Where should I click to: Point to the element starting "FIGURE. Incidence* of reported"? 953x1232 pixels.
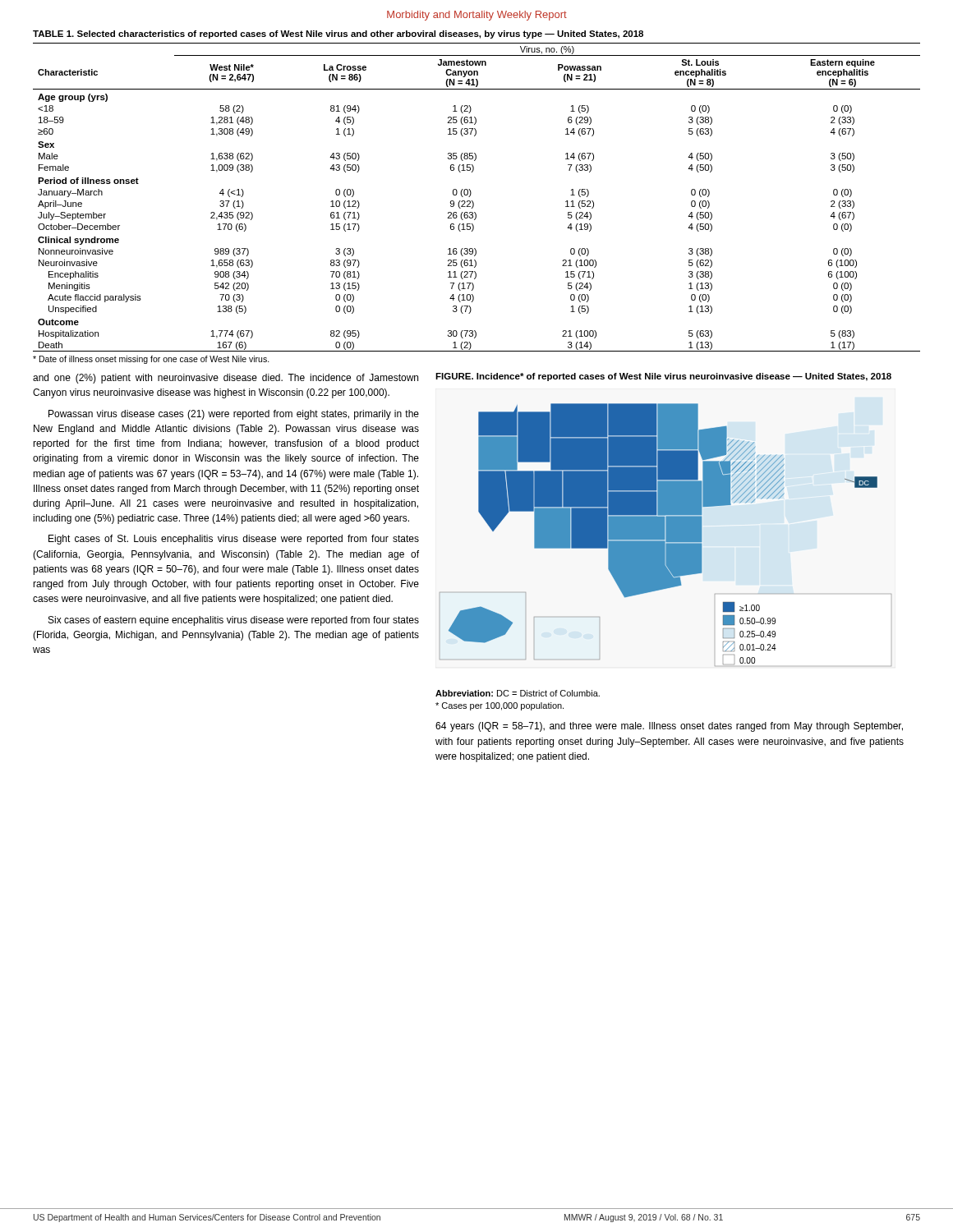point(663,376)
